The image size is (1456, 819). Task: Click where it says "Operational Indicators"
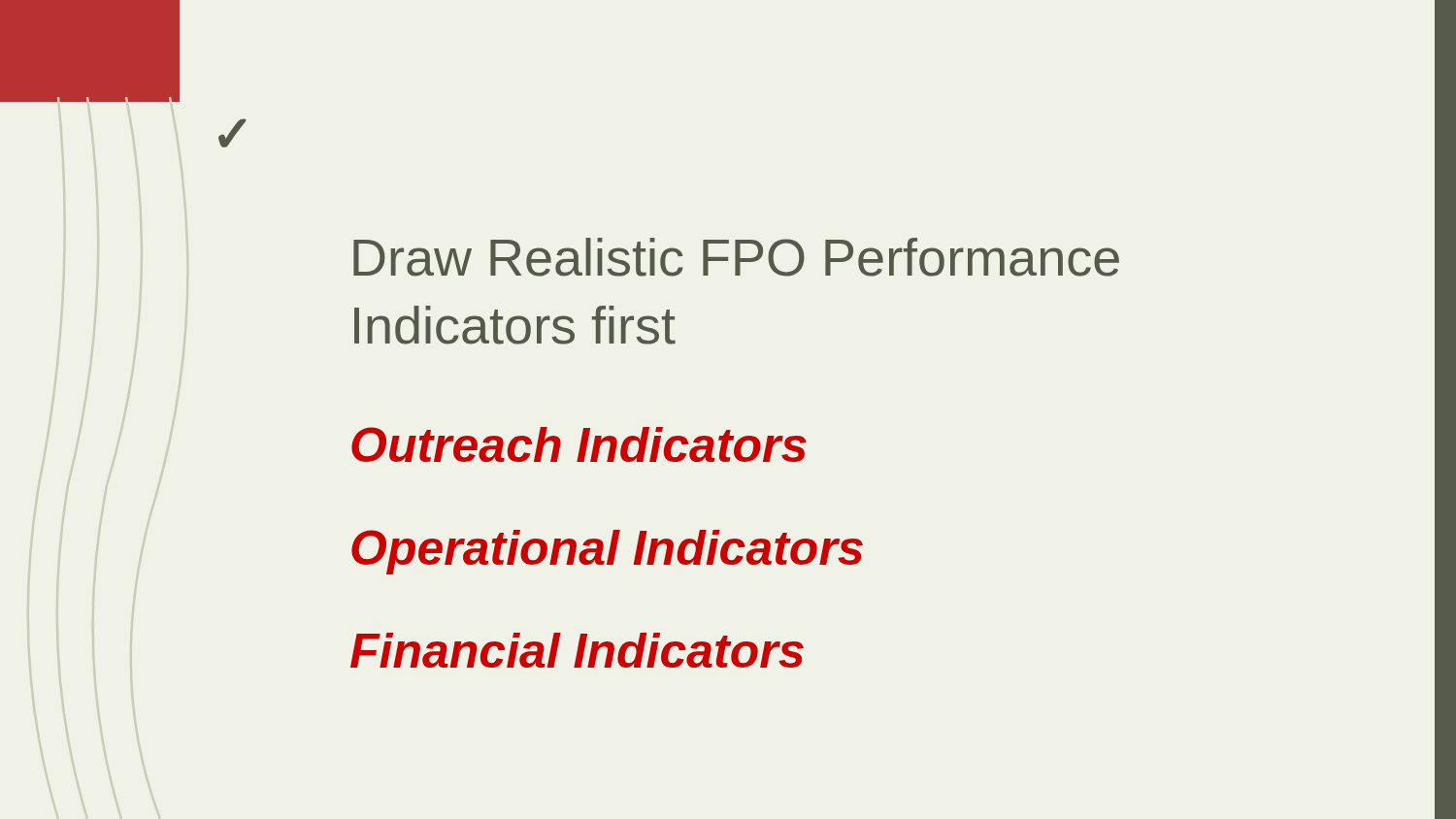point(607,548)
